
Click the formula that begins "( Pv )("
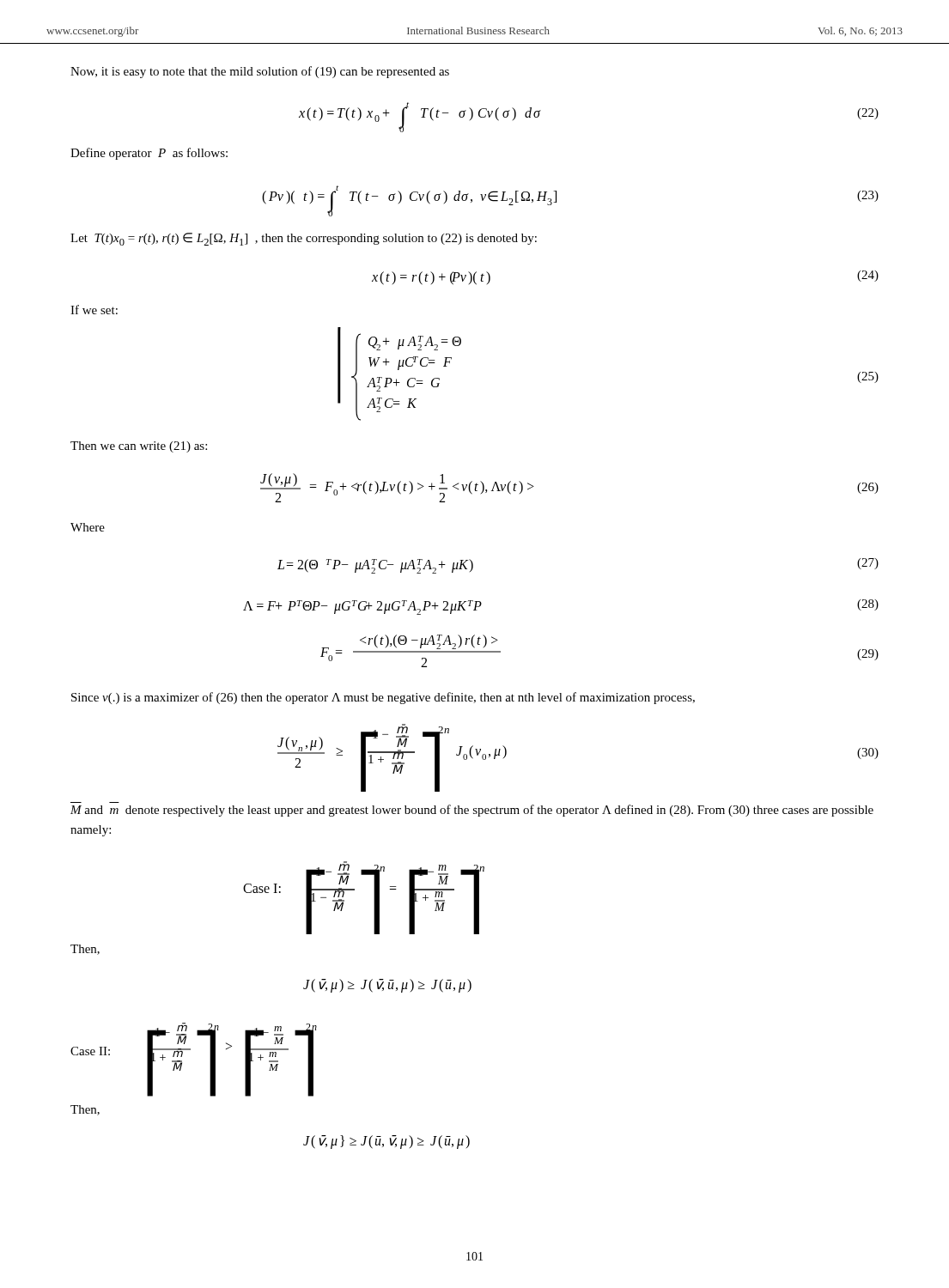coord(474,196)
